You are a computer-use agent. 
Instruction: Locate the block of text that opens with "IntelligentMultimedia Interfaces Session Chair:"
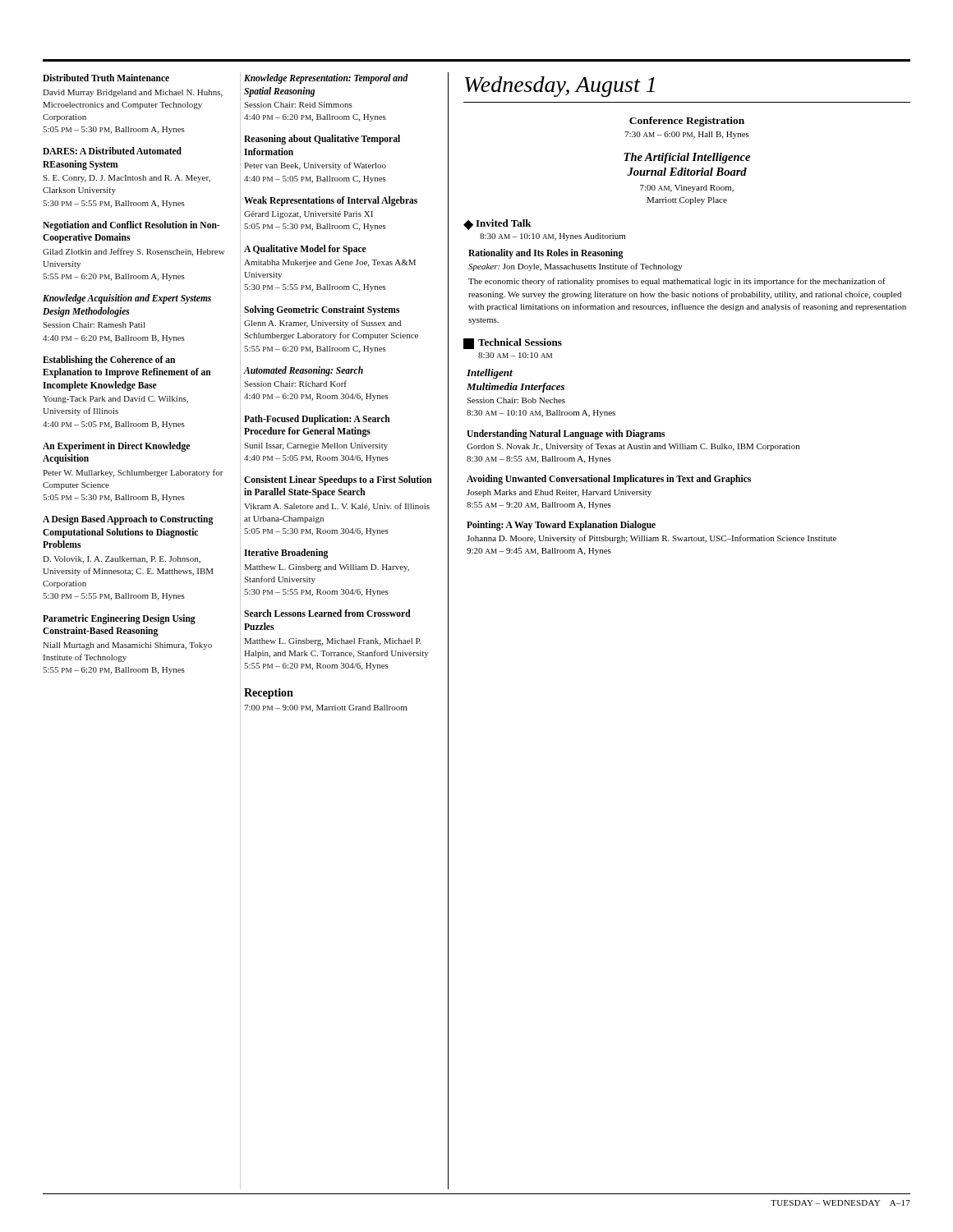[490, 374]
